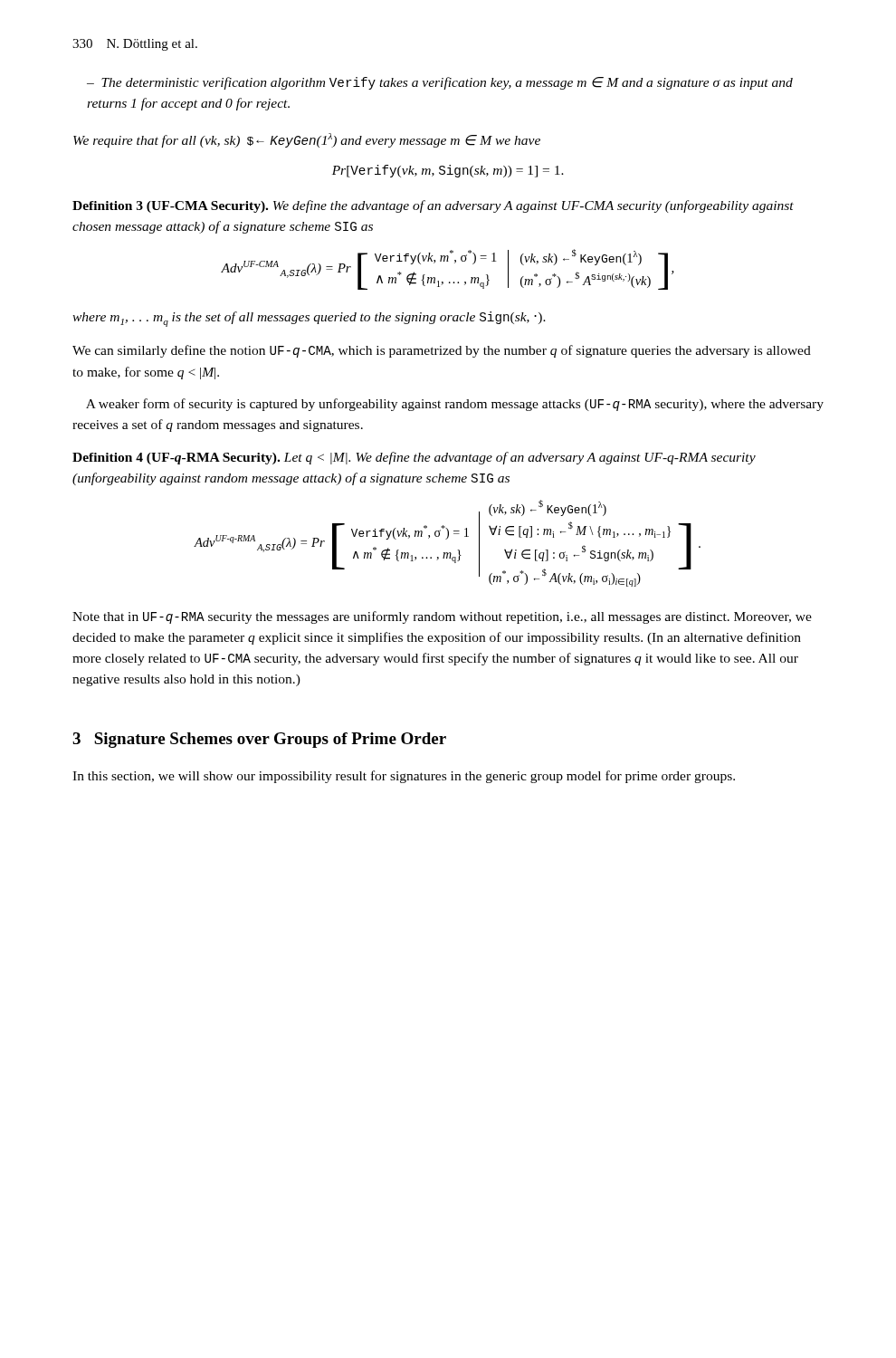Screen dimensions: 1358x896
Task: Click on the passage starting "Note that in UF-q-RMA security"
Action: click(x=442, y=648)
